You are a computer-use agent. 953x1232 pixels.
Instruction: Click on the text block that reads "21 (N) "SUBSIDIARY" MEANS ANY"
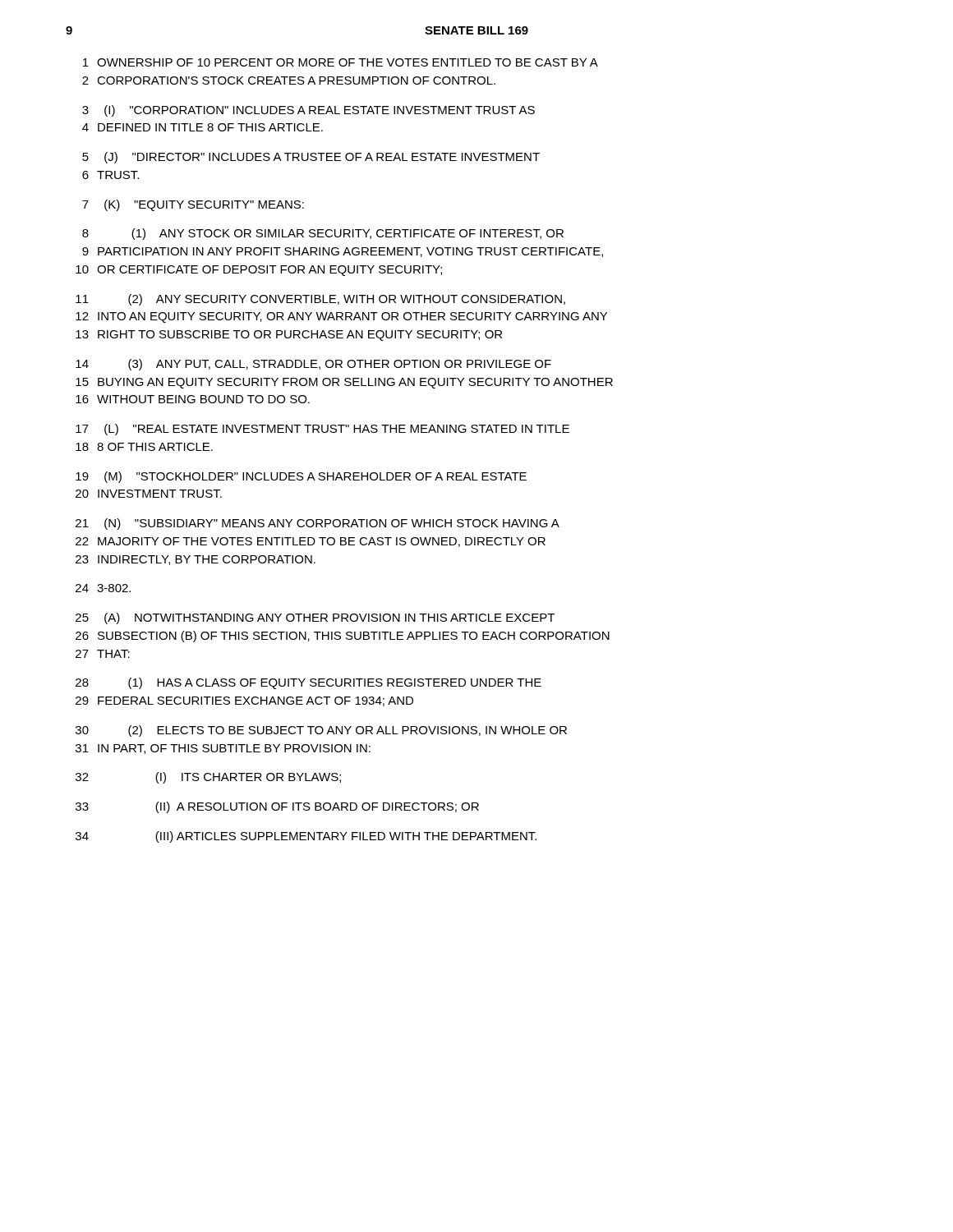pyautogui.click(x=312, y=541)
